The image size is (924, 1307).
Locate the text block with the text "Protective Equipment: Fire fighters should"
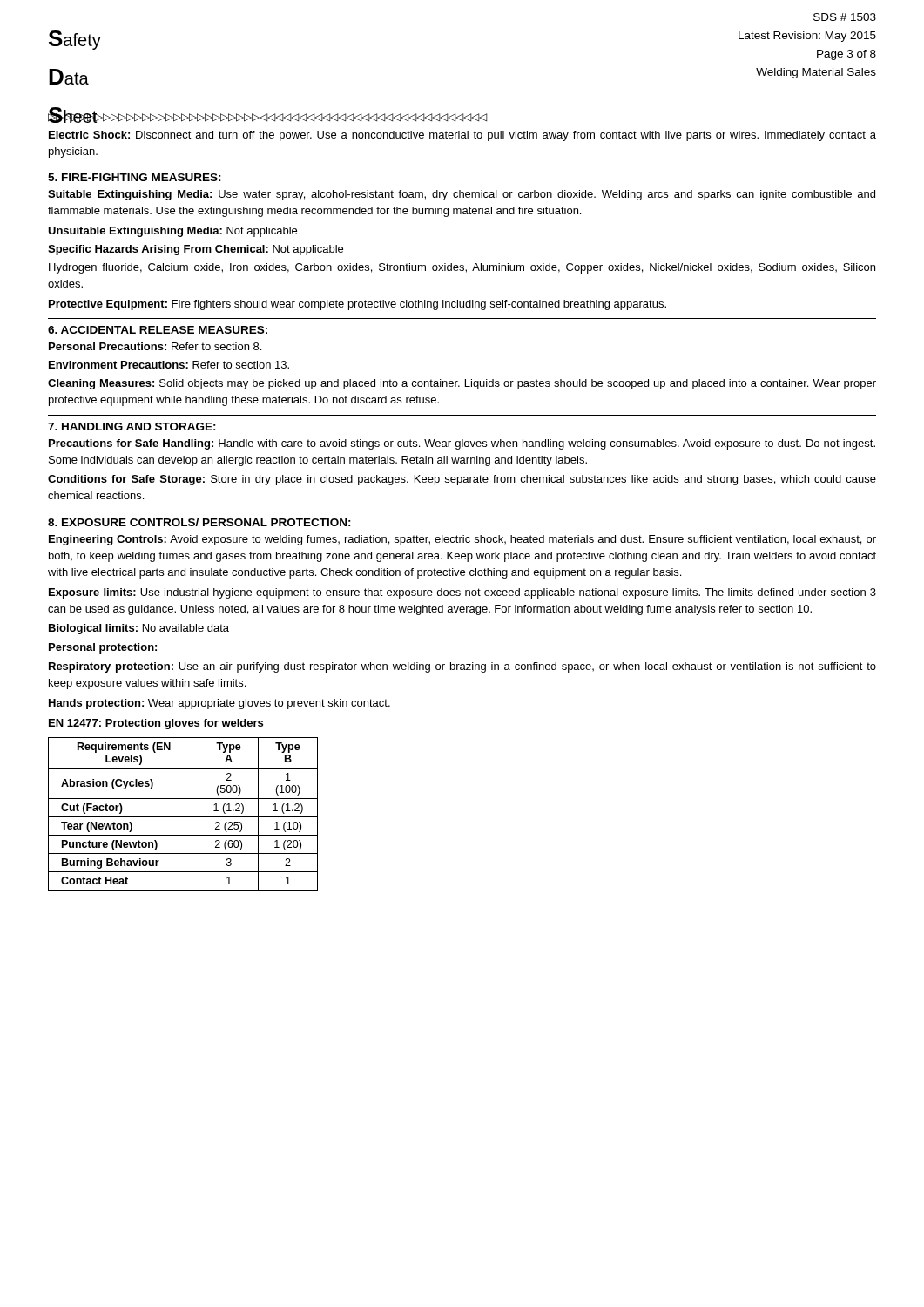point(357,303)
